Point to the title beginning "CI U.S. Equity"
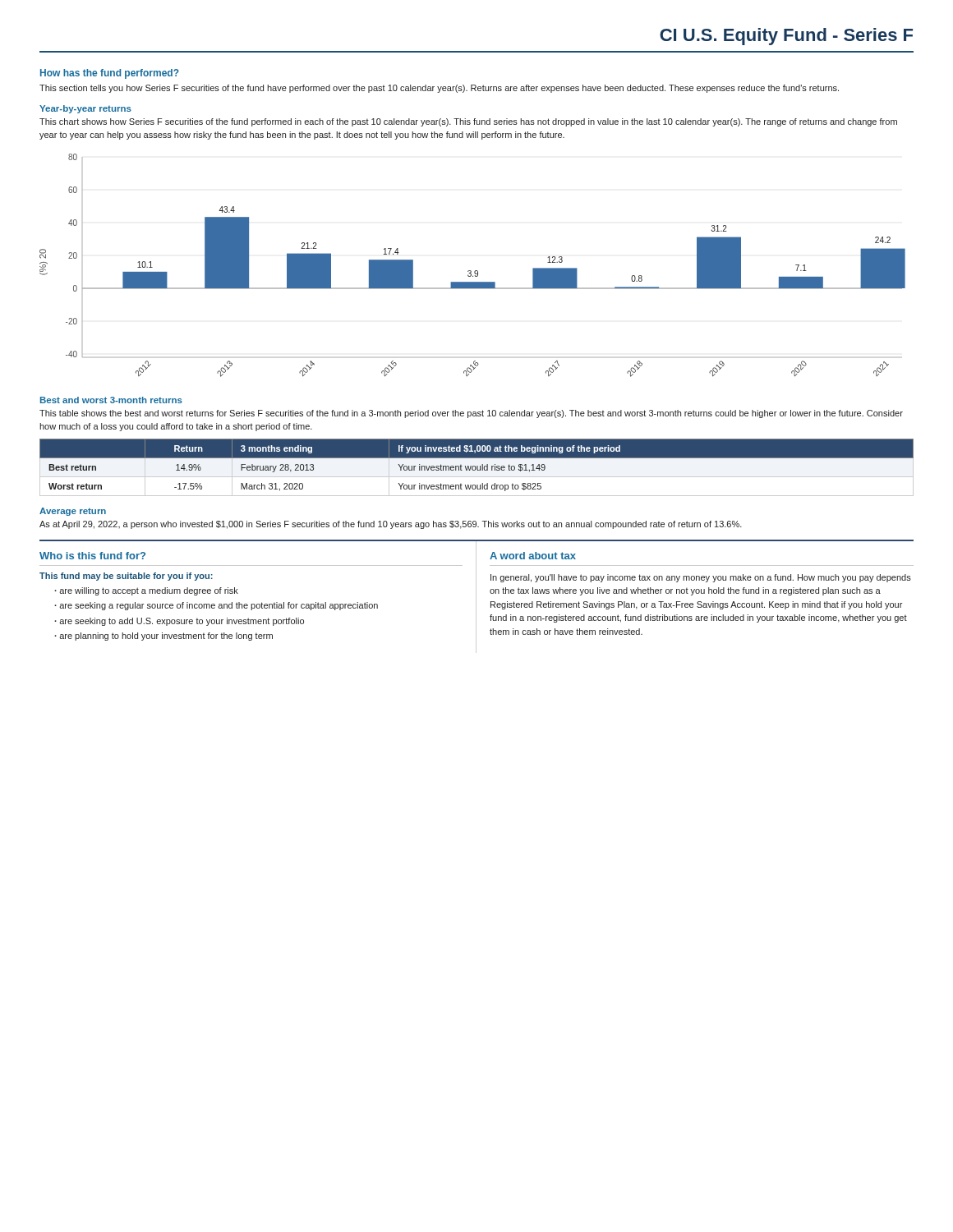Image resolution: width=953 pixels, height=1232 pixels. (x=787, y=35)
